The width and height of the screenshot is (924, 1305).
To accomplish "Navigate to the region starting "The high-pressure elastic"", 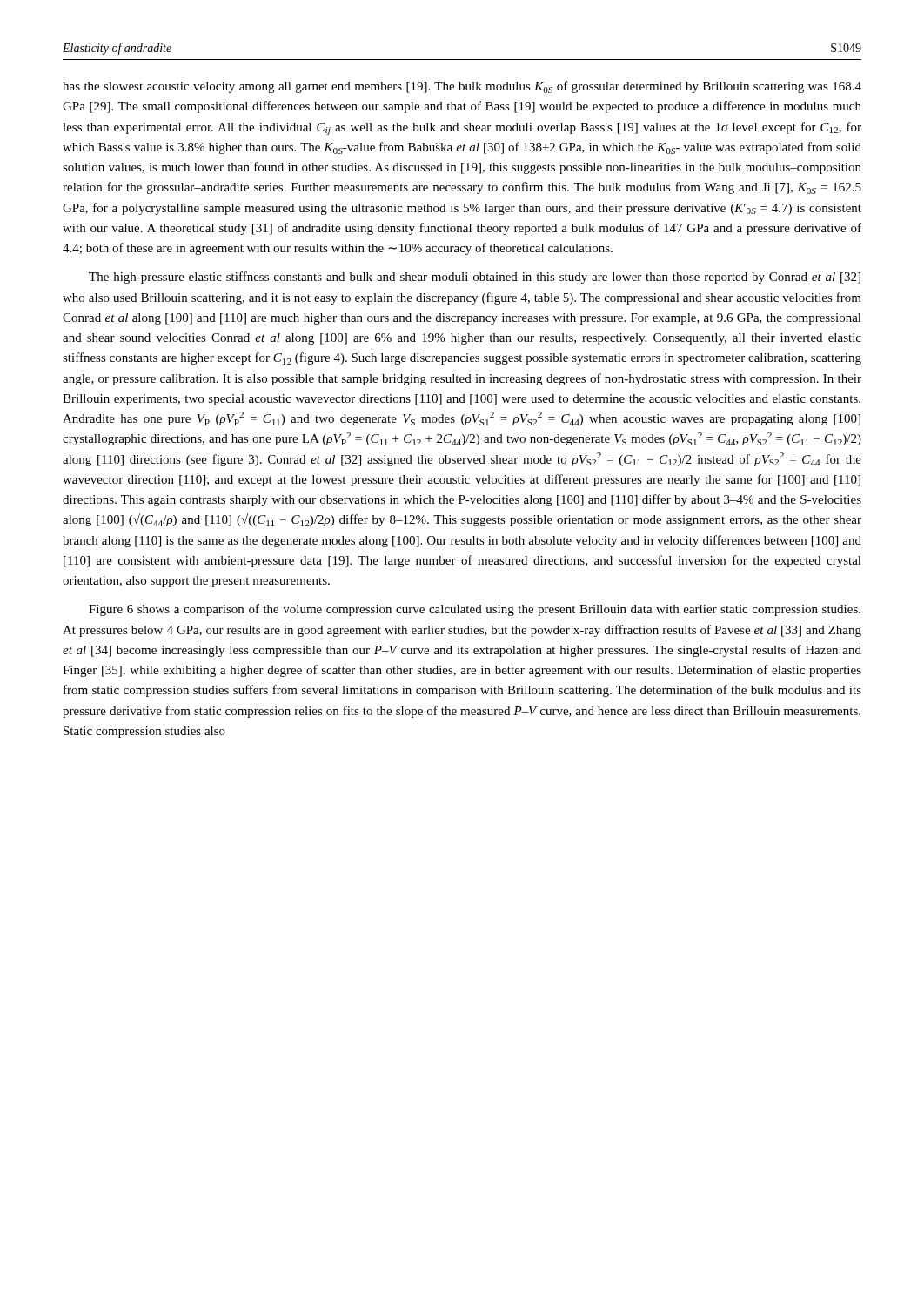I will (462, 429).
